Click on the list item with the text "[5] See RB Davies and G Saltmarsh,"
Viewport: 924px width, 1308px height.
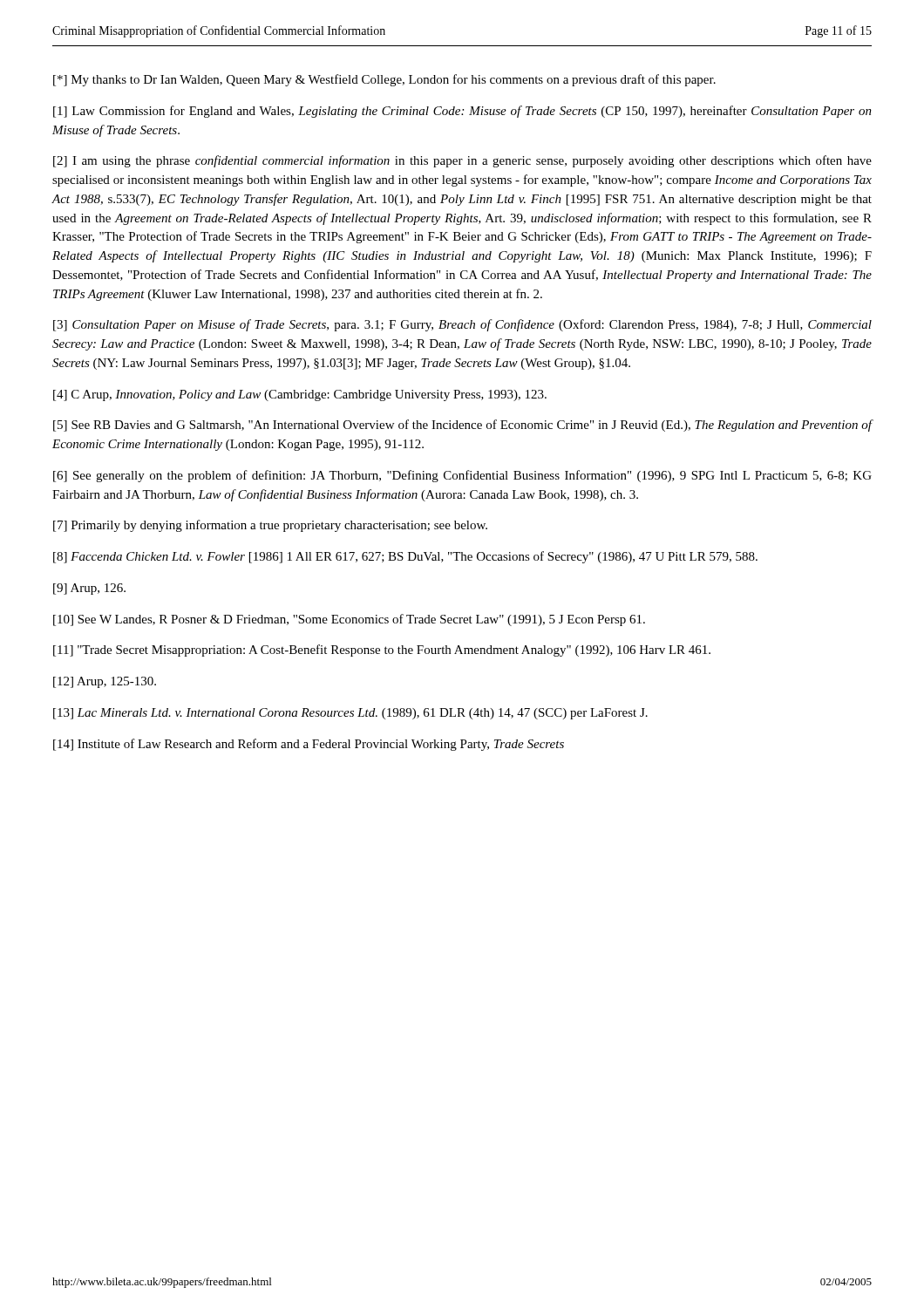tap(462, 434)
